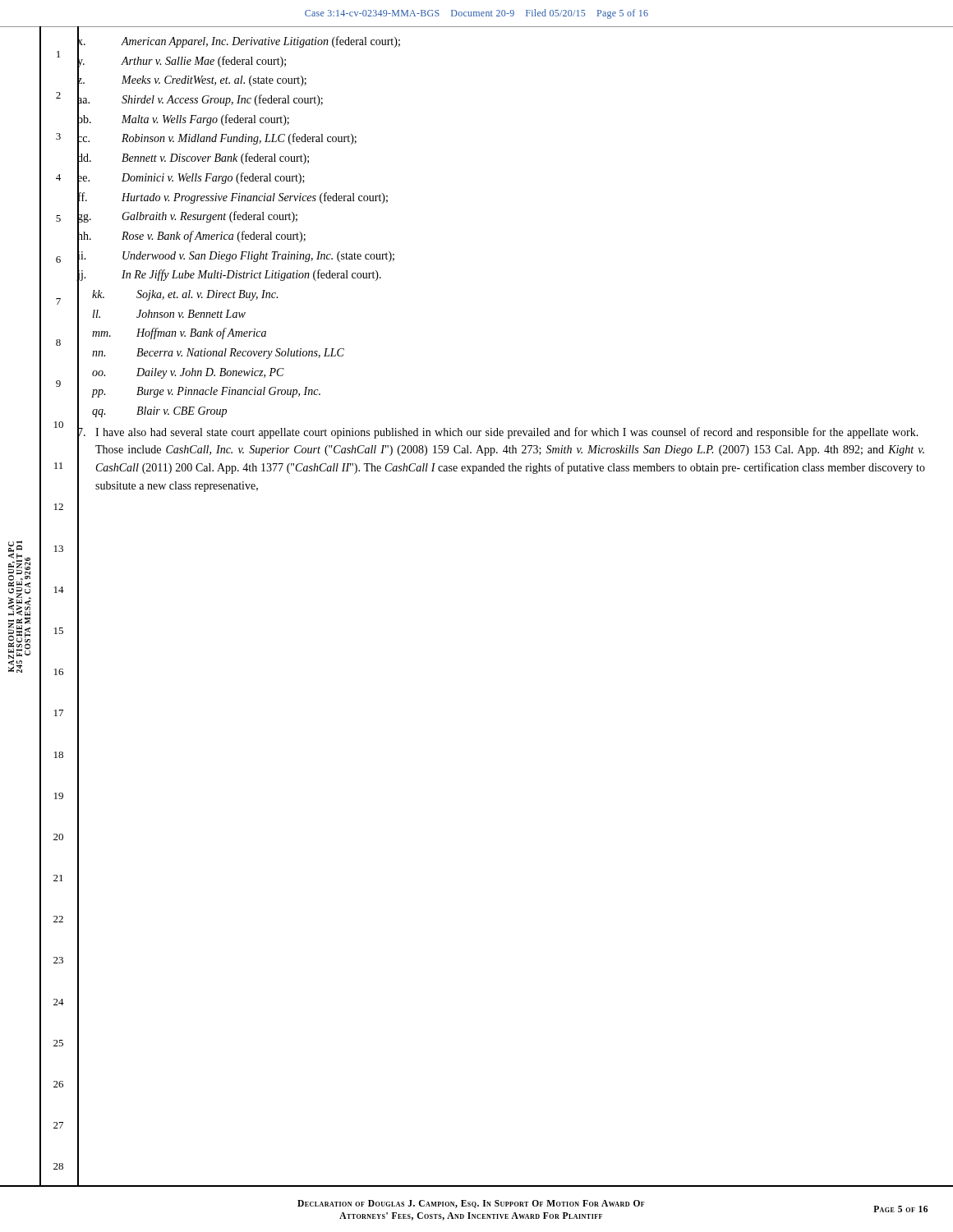The width and height of the screenshot is (953, 1232).
Task: Find the list item containing "ee. Dominici v. Wells Fargo (federal court);"
Action: click(x=191, y=178)
